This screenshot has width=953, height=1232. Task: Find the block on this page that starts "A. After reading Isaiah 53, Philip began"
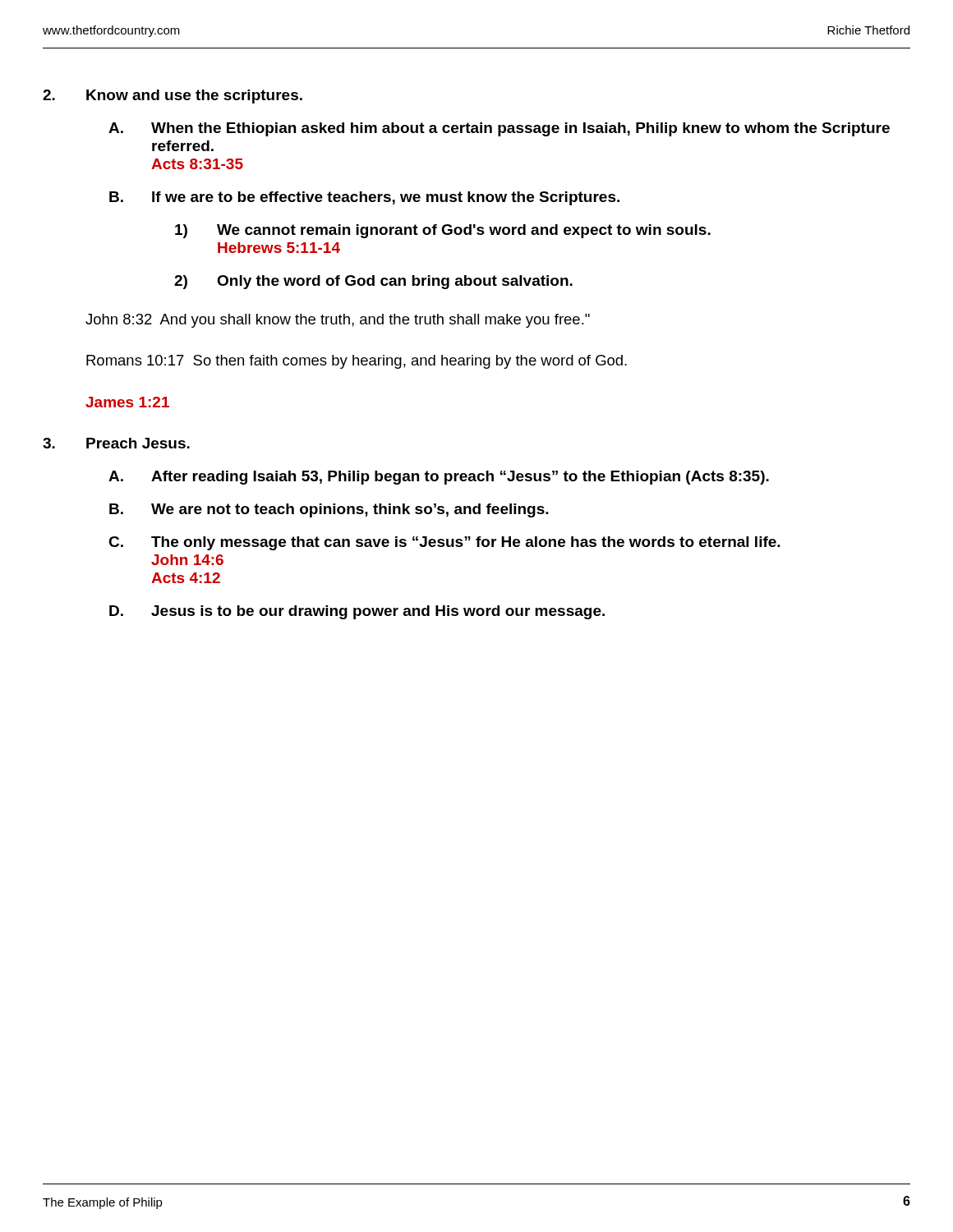[x=439, y=476]
